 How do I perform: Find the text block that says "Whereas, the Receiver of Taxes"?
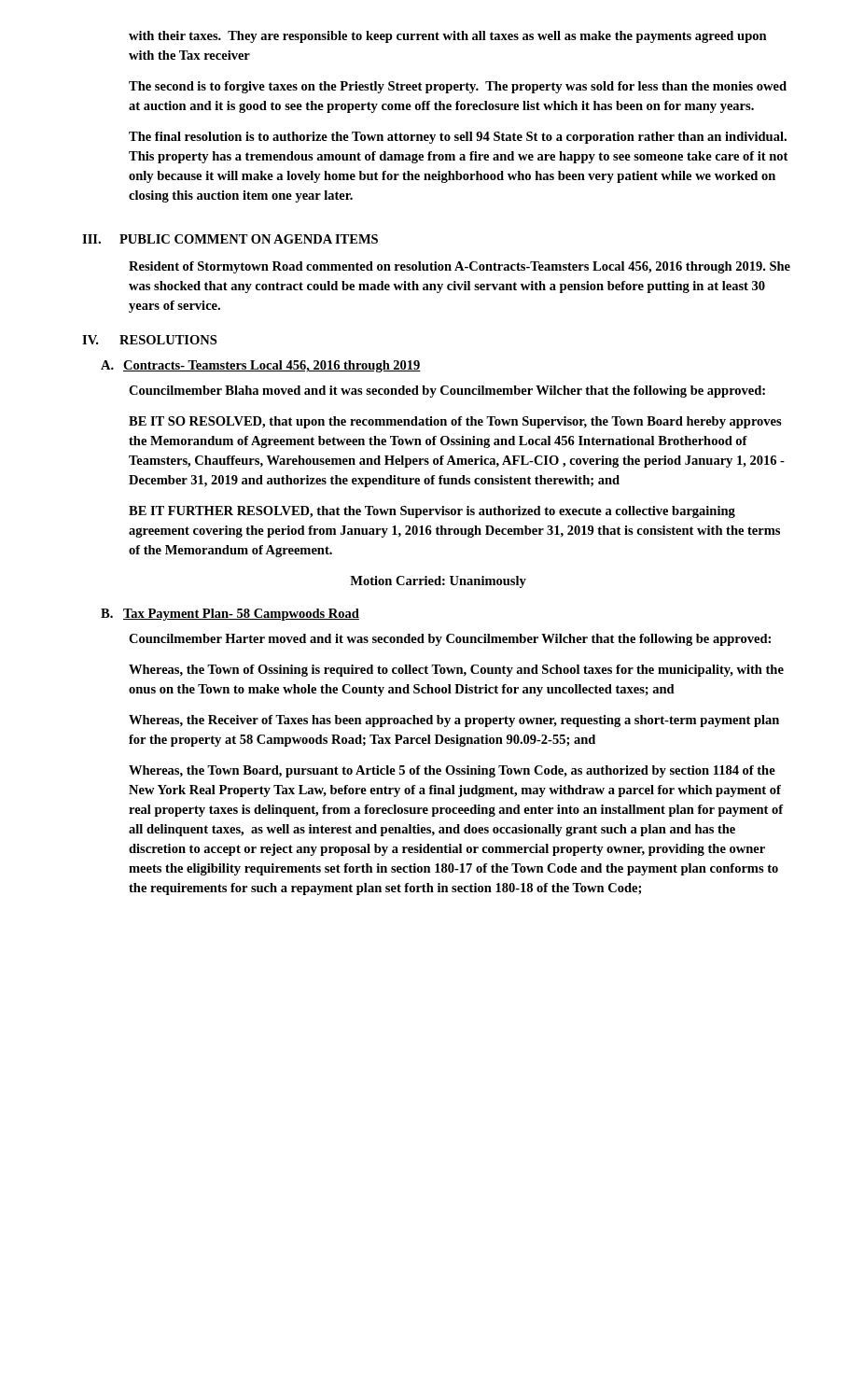click(x=454, y=730)
